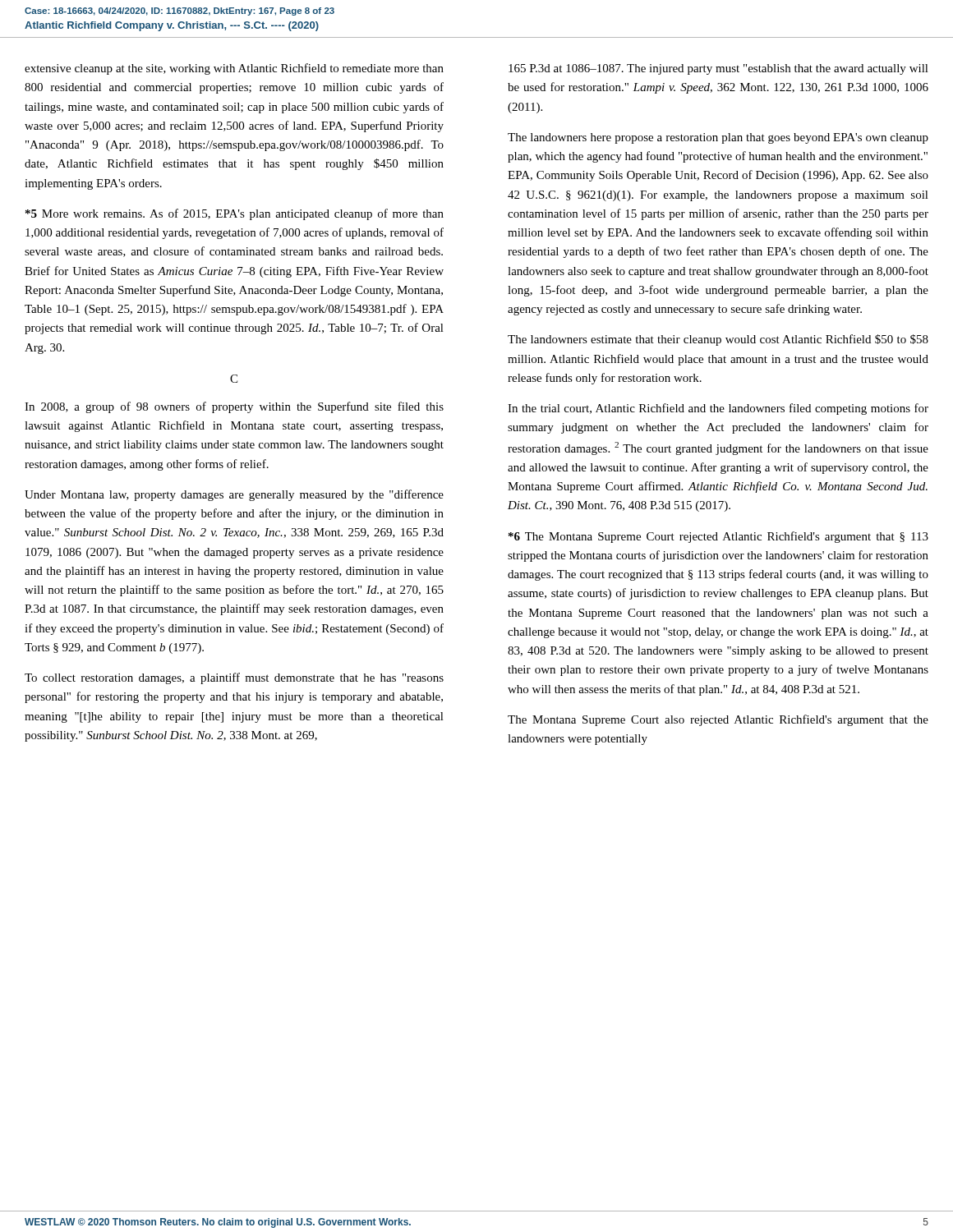Screen dimensions: 1232x953
Task: Click on the text block starting "165 P.3d at 1086–1087. The injured party must"
Action: 718,87
